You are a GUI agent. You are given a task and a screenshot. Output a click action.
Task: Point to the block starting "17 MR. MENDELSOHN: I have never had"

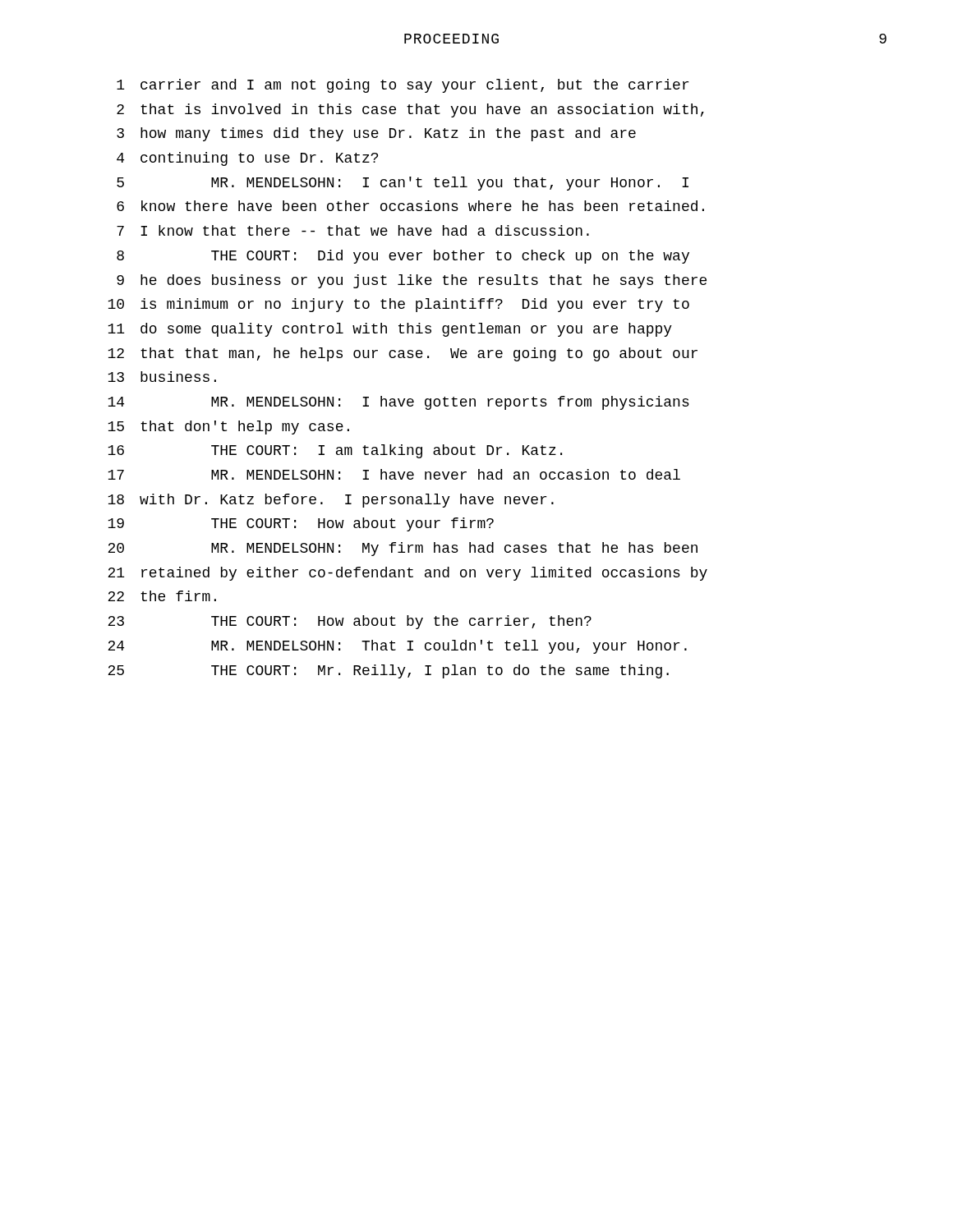(485, 476)
